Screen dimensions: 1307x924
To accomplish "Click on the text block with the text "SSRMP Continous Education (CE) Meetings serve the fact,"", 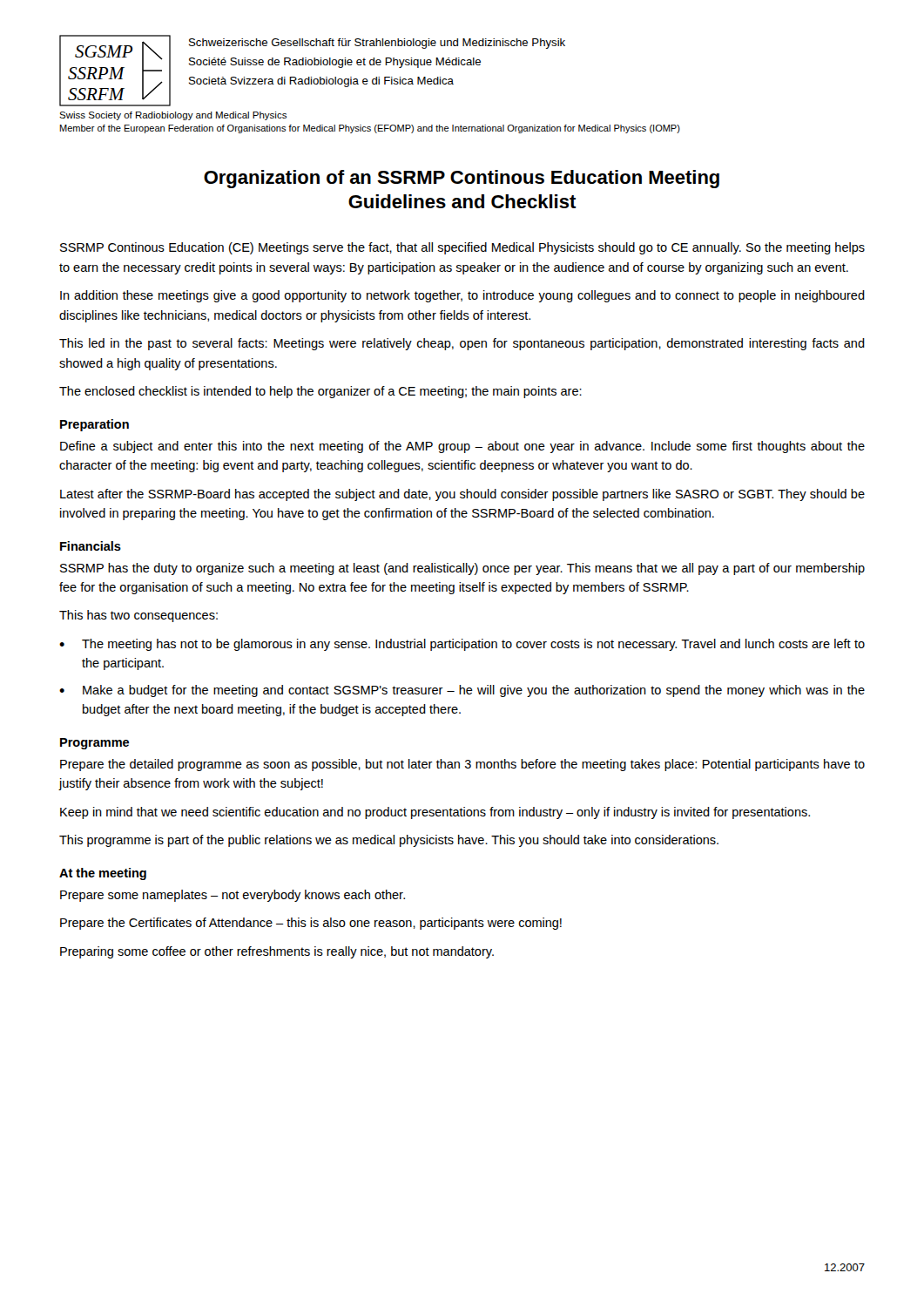I will pos(462,258).
